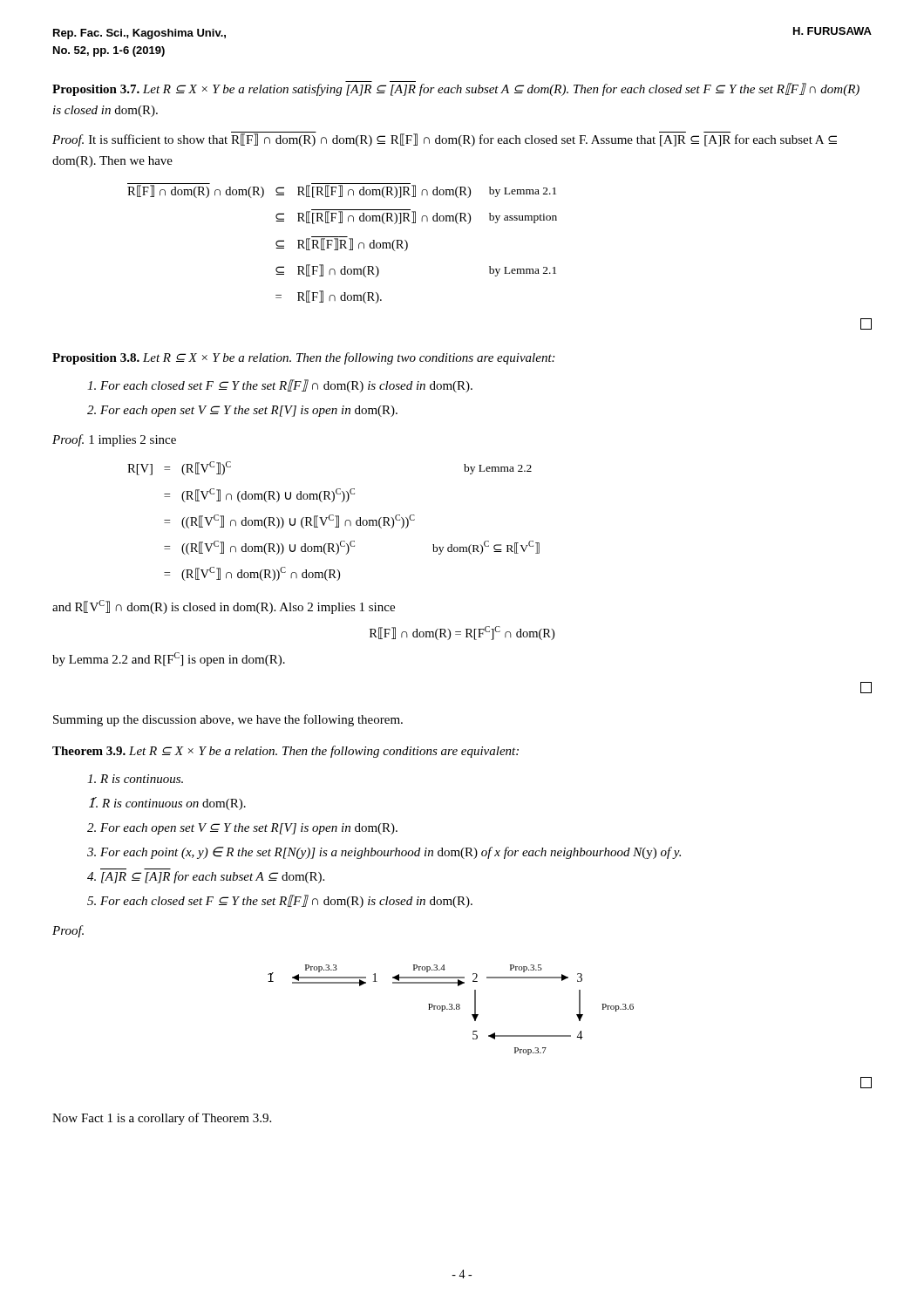The height and width of the screenshot is (1308, 924).
Task: Find the text block that reads "Proof. 1 implies 2"
Action: pos(114,440)
